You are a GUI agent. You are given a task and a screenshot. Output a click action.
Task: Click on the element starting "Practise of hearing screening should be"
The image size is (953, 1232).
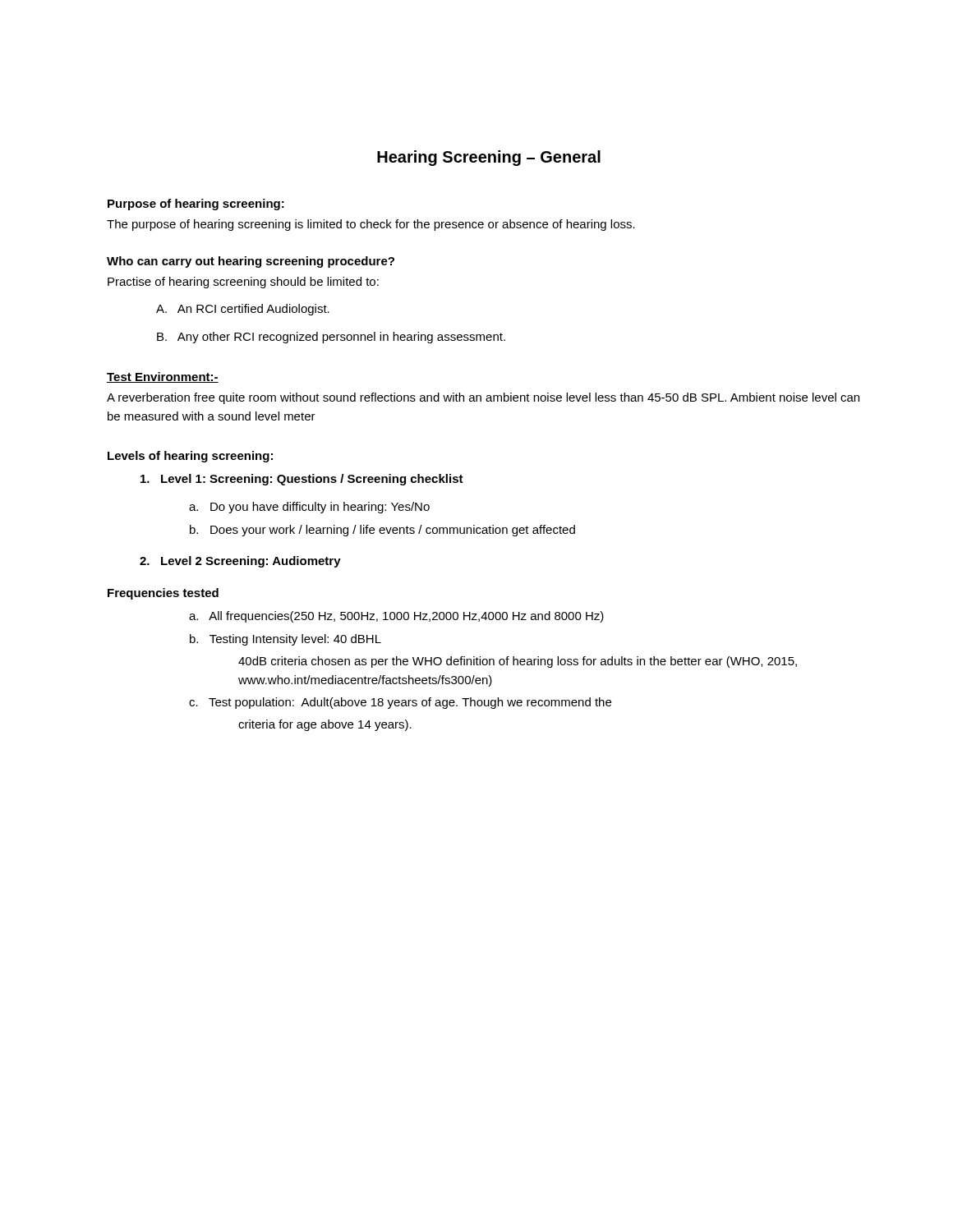tap(243, 281)
